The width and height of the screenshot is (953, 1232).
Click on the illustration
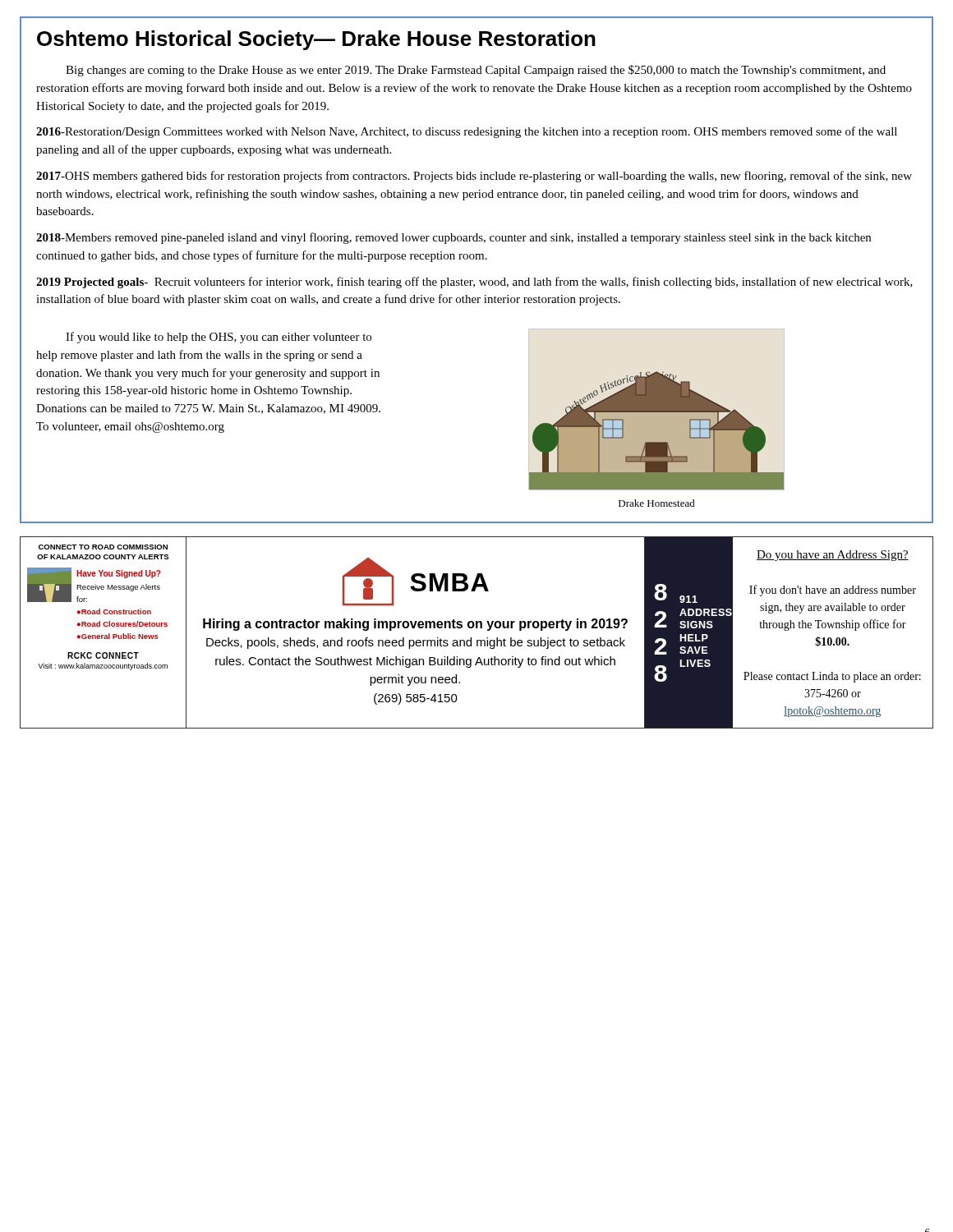point(656,411)
